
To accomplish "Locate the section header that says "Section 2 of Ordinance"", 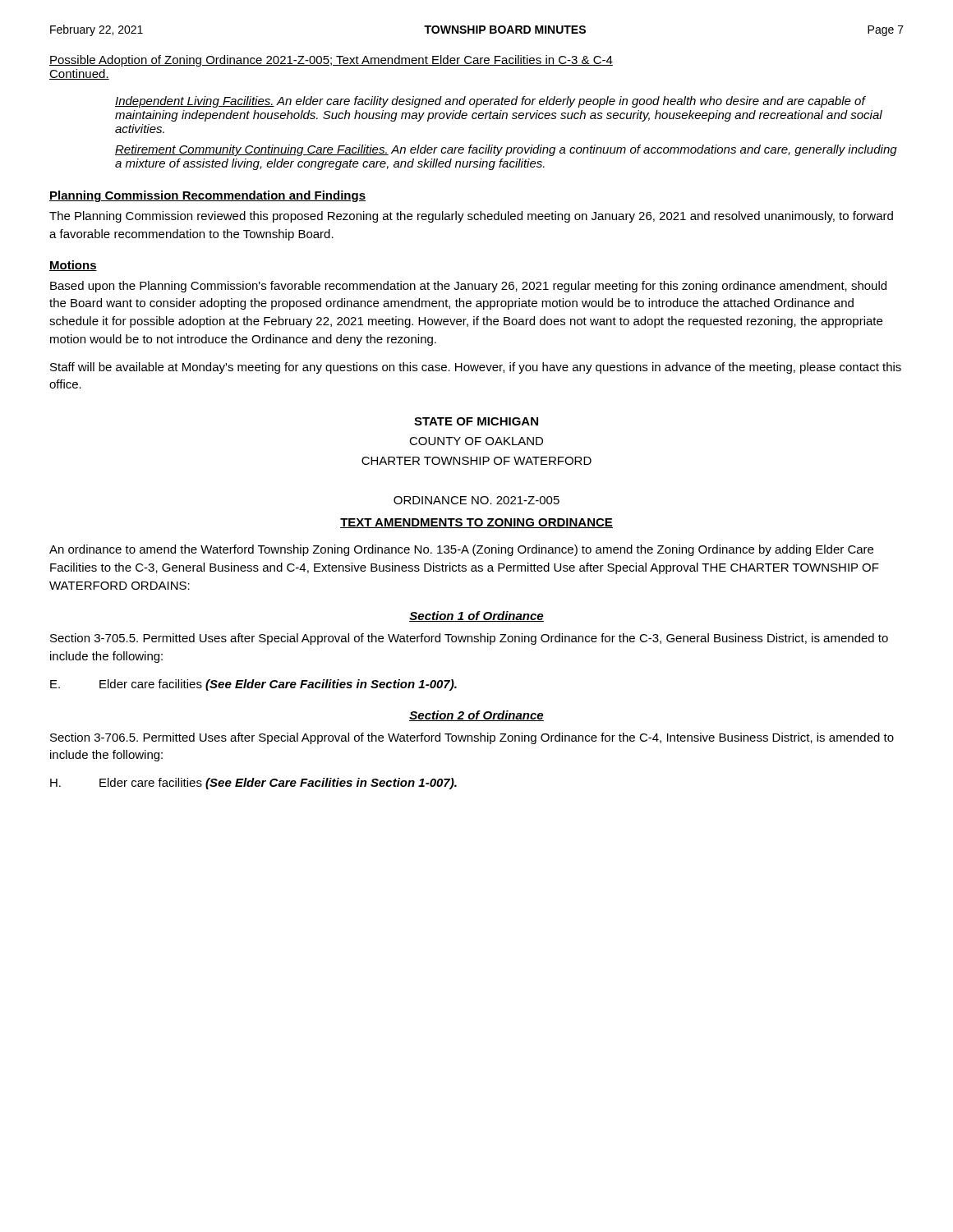I will click(476, 715).
